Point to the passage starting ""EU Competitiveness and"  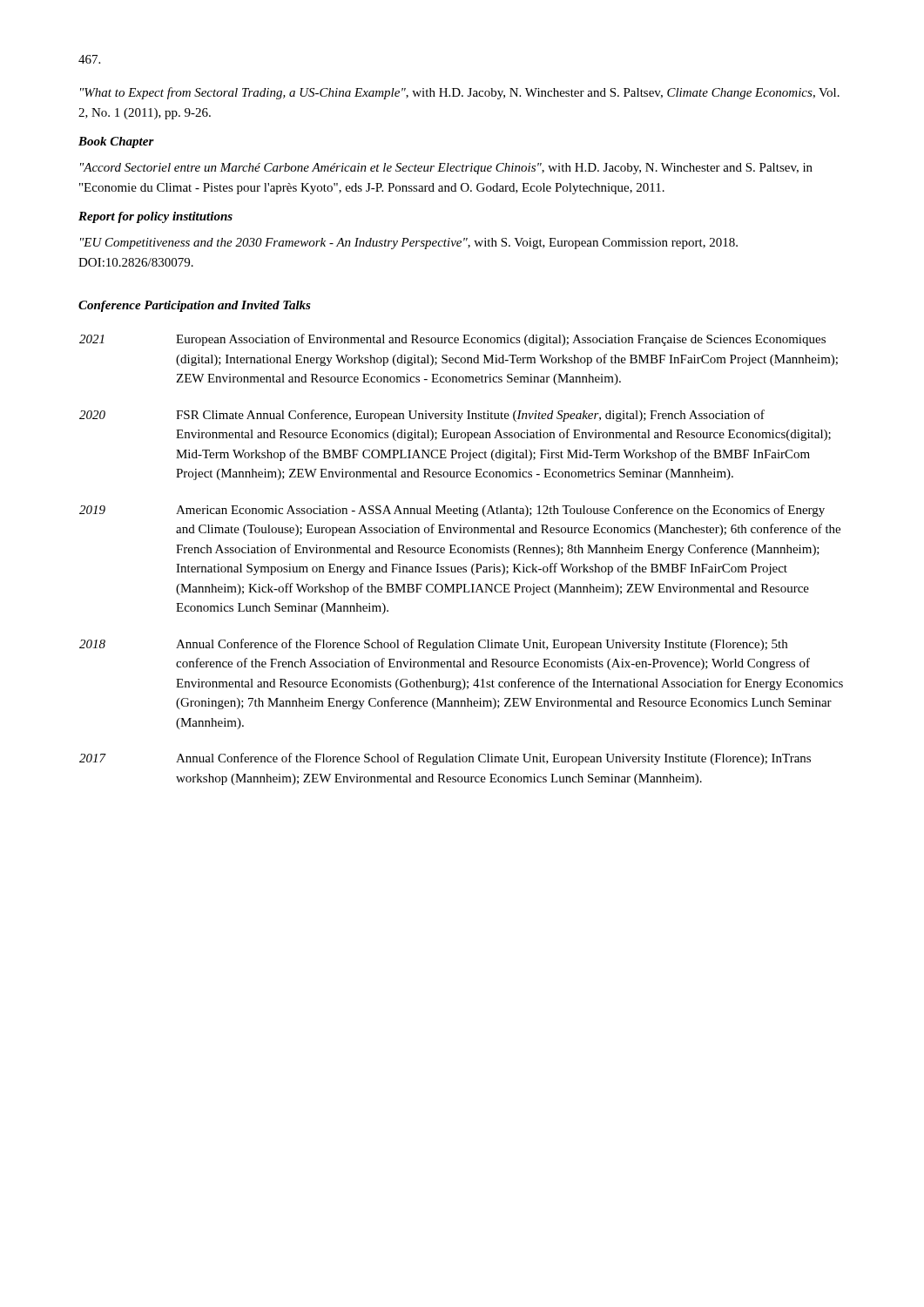point(410,252)
